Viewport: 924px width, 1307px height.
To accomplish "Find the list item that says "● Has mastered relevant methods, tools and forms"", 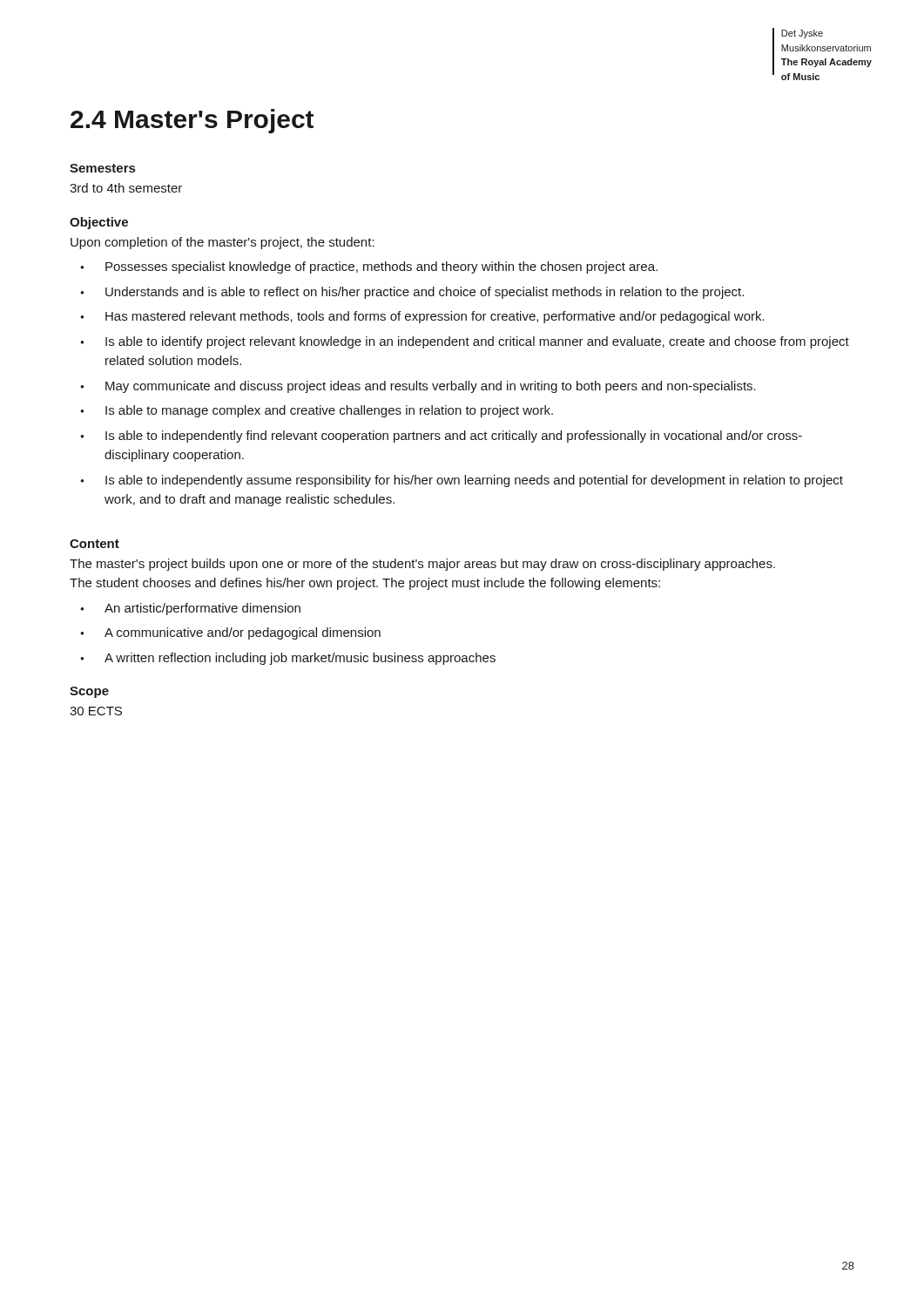I will [x=462, y=317].
